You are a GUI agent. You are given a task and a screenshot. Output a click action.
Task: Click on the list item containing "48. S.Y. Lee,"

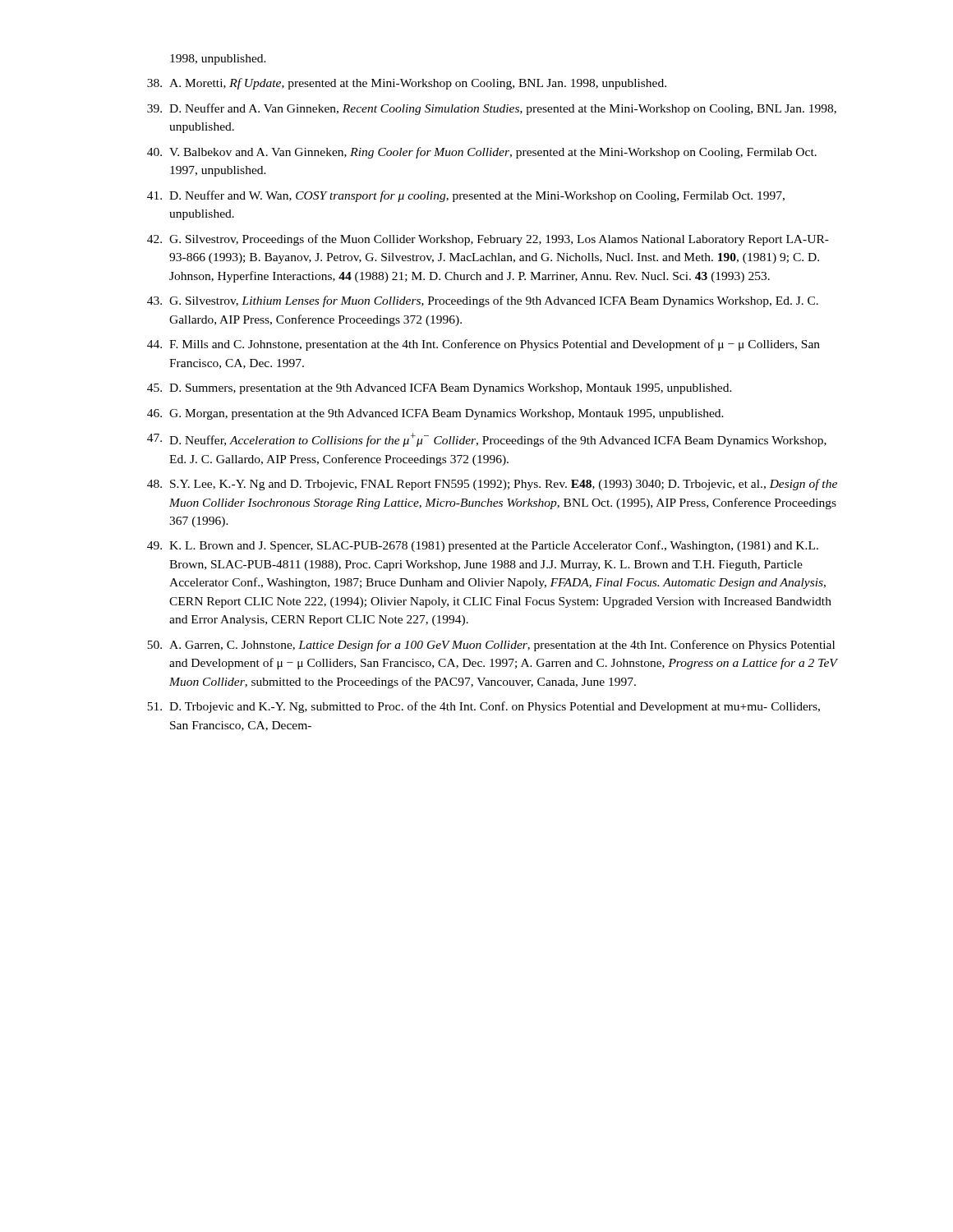pyautogui.click(x=485, y=502)
